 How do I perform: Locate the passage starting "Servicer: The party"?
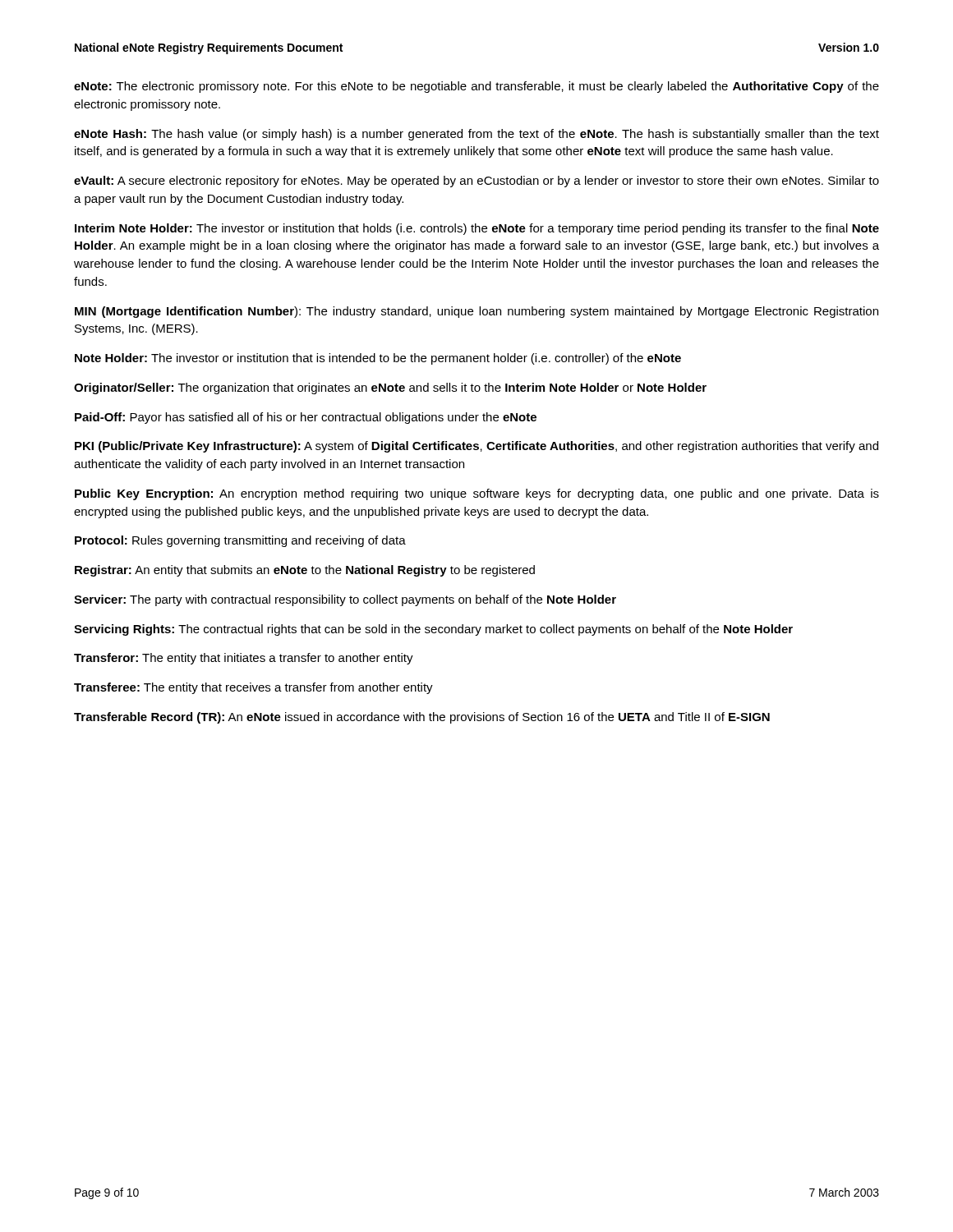click(345, 599)
